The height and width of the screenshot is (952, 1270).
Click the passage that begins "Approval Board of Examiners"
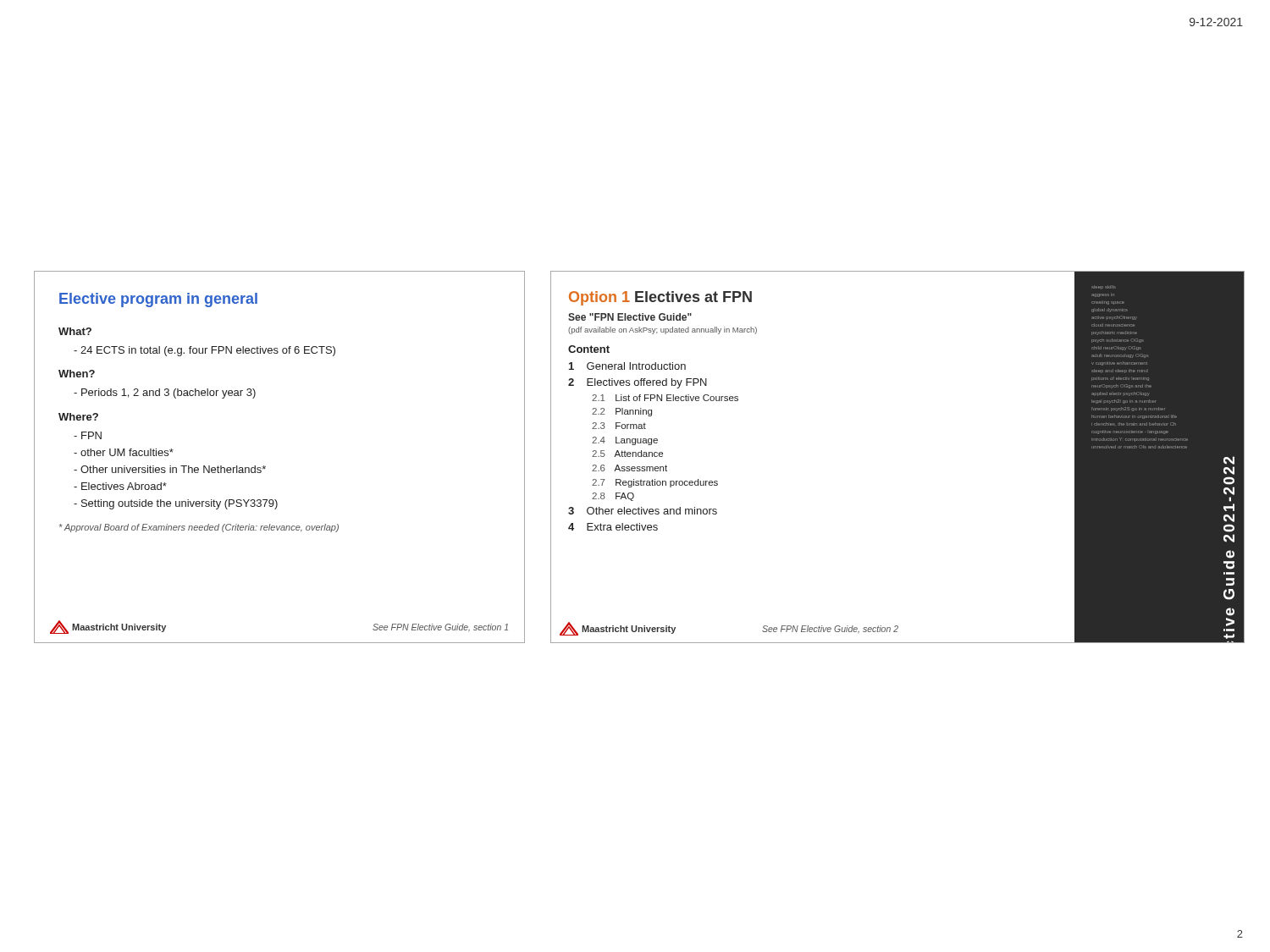click(x=279, y=528)
